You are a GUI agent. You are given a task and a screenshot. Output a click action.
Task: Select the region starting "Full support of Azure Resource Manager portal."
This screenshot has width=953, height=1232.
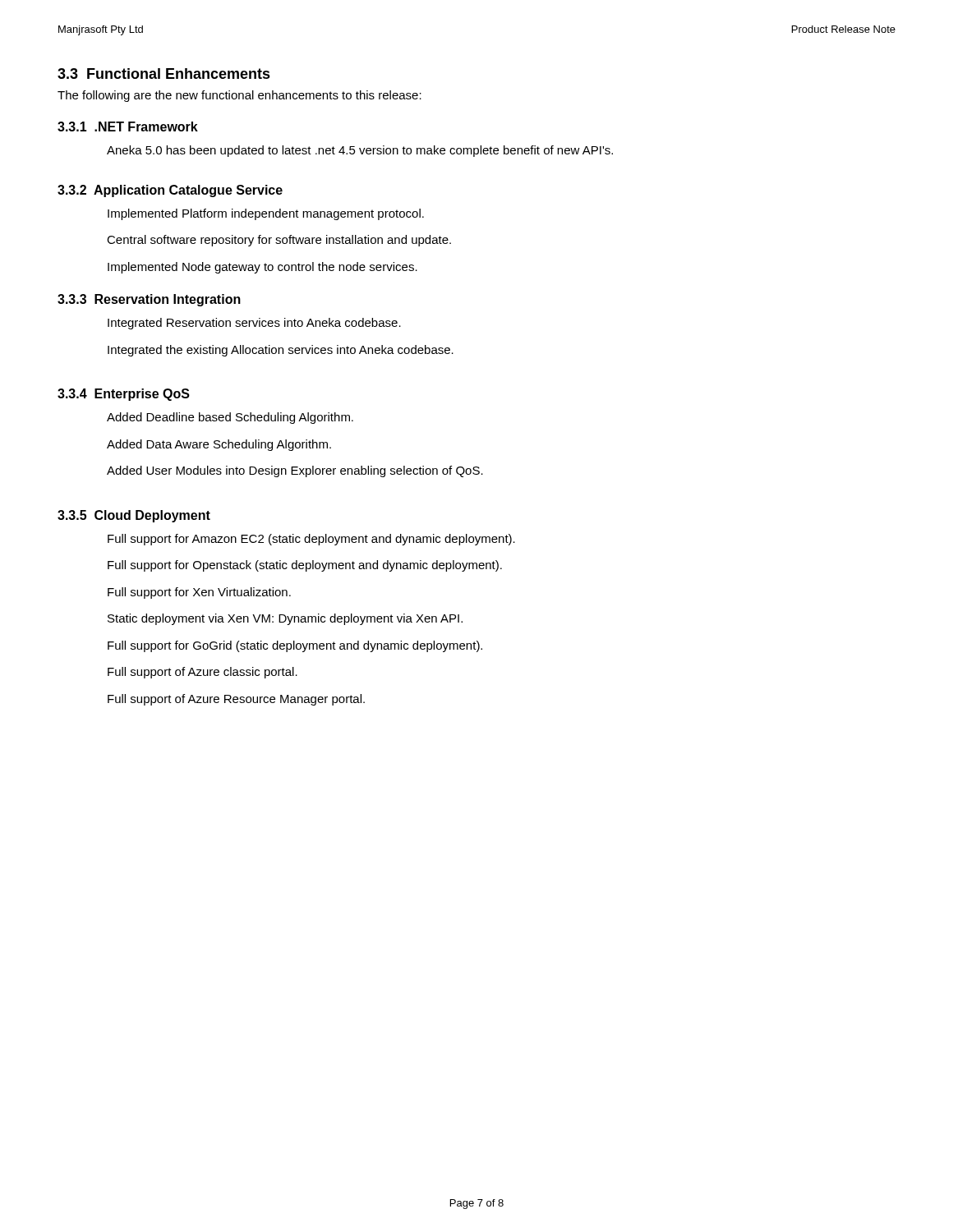tap(236, 698)
